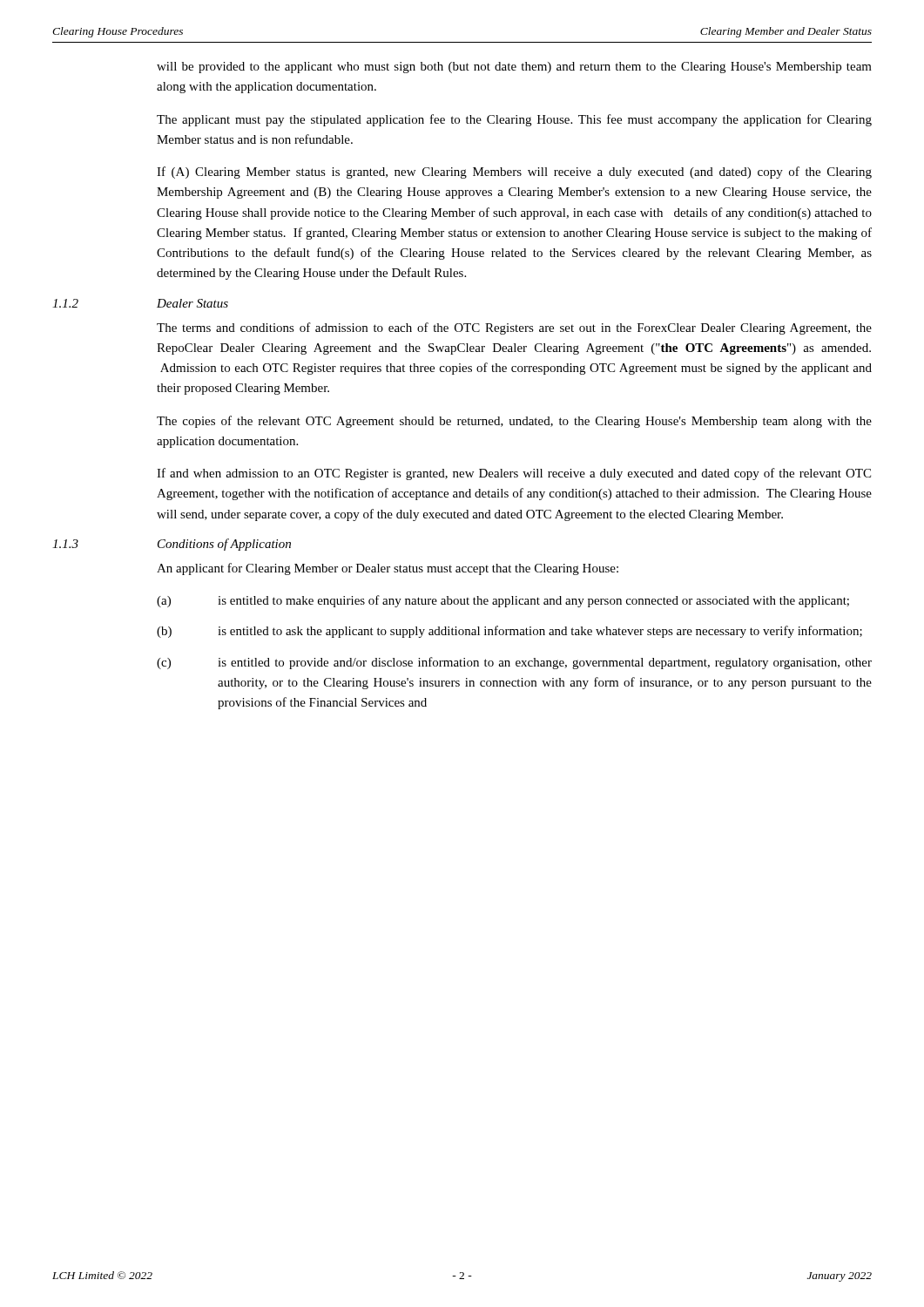This screenshot has width=924, height=1307.
Task: Where is the passage that starts "The terms and conditions of admission to"?
Action: point(514,358)
